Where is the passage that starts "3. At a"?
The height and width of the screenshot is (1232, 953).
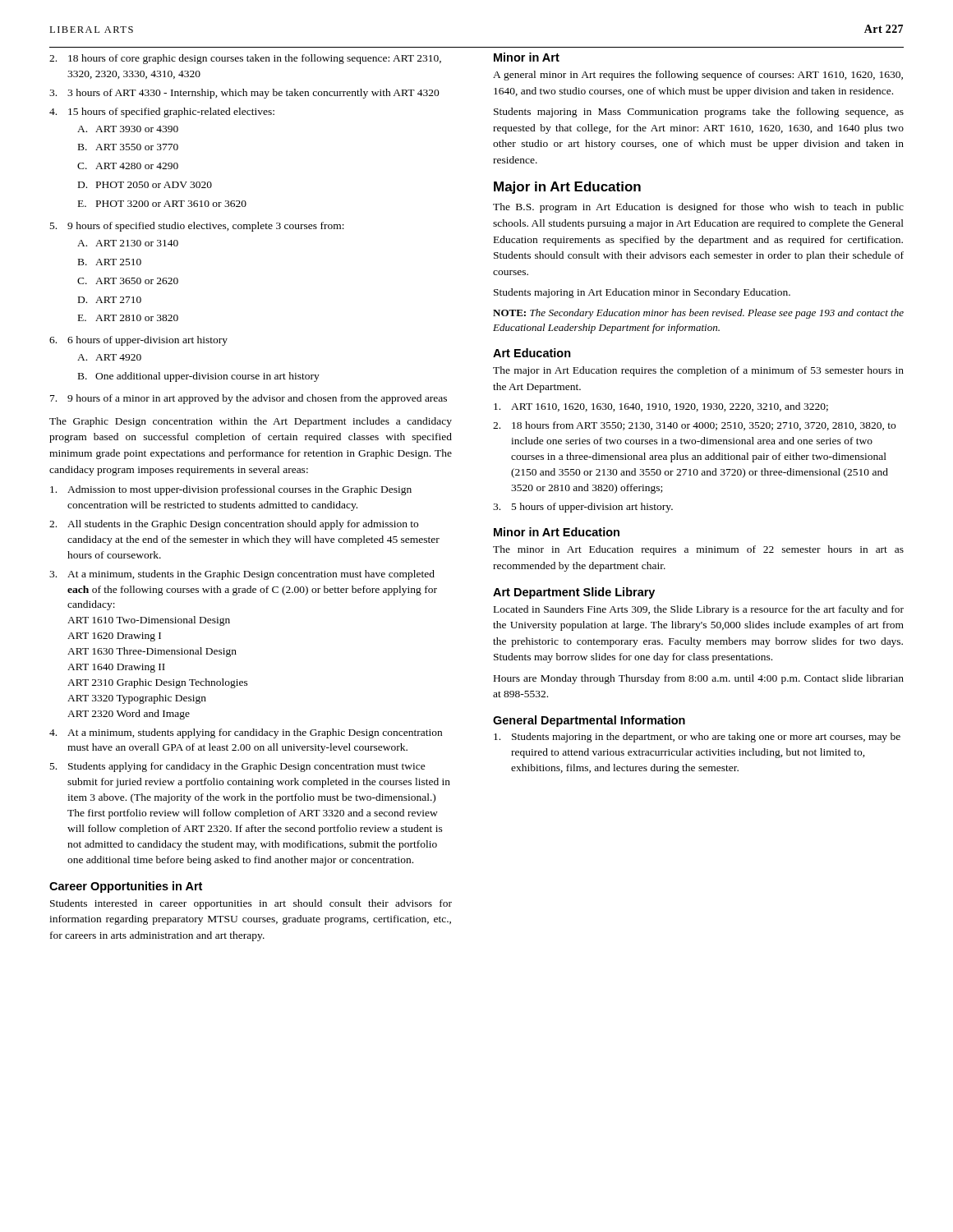(242, 575)
